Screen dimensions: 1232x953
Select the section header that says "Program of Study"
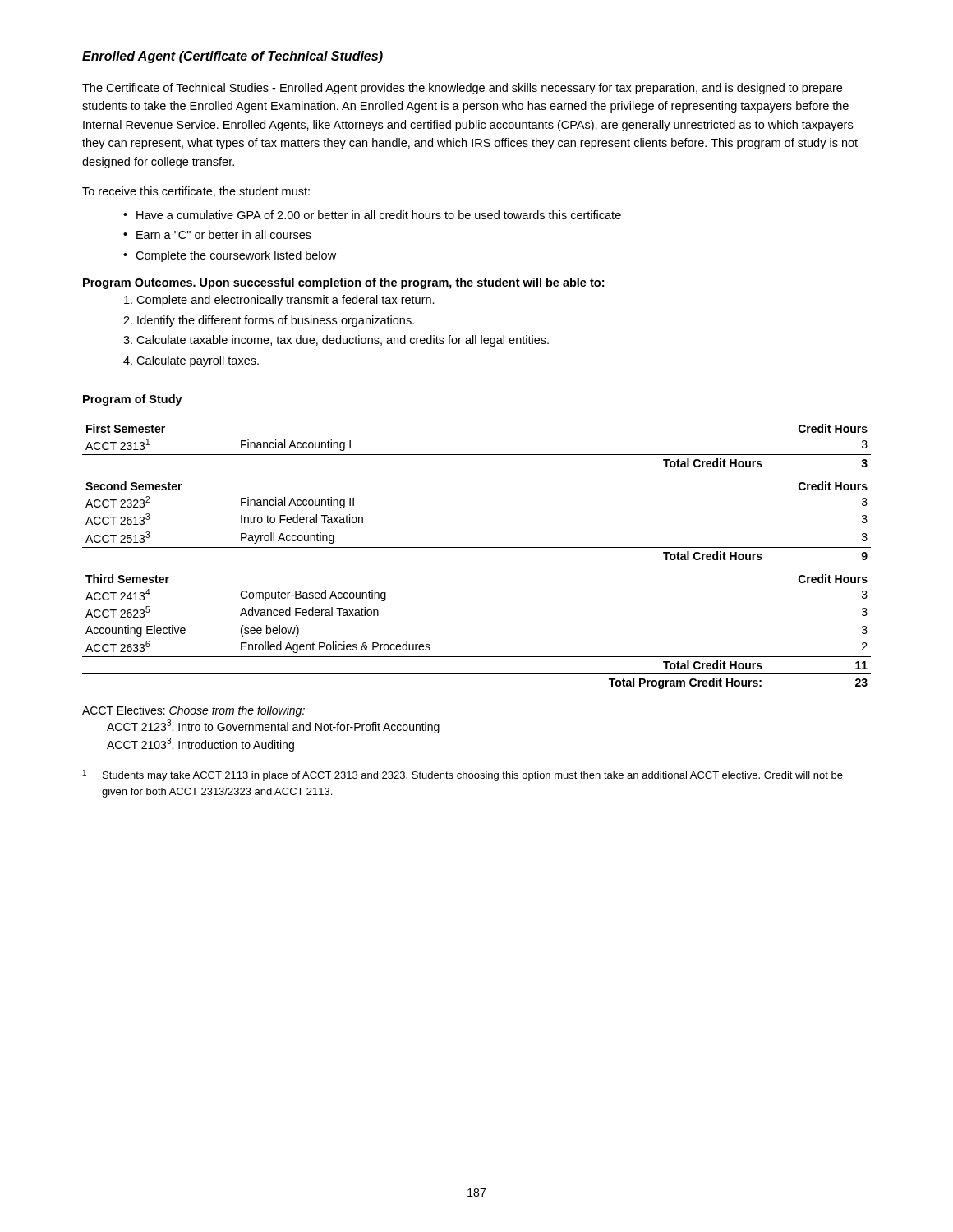coord(132,399)
